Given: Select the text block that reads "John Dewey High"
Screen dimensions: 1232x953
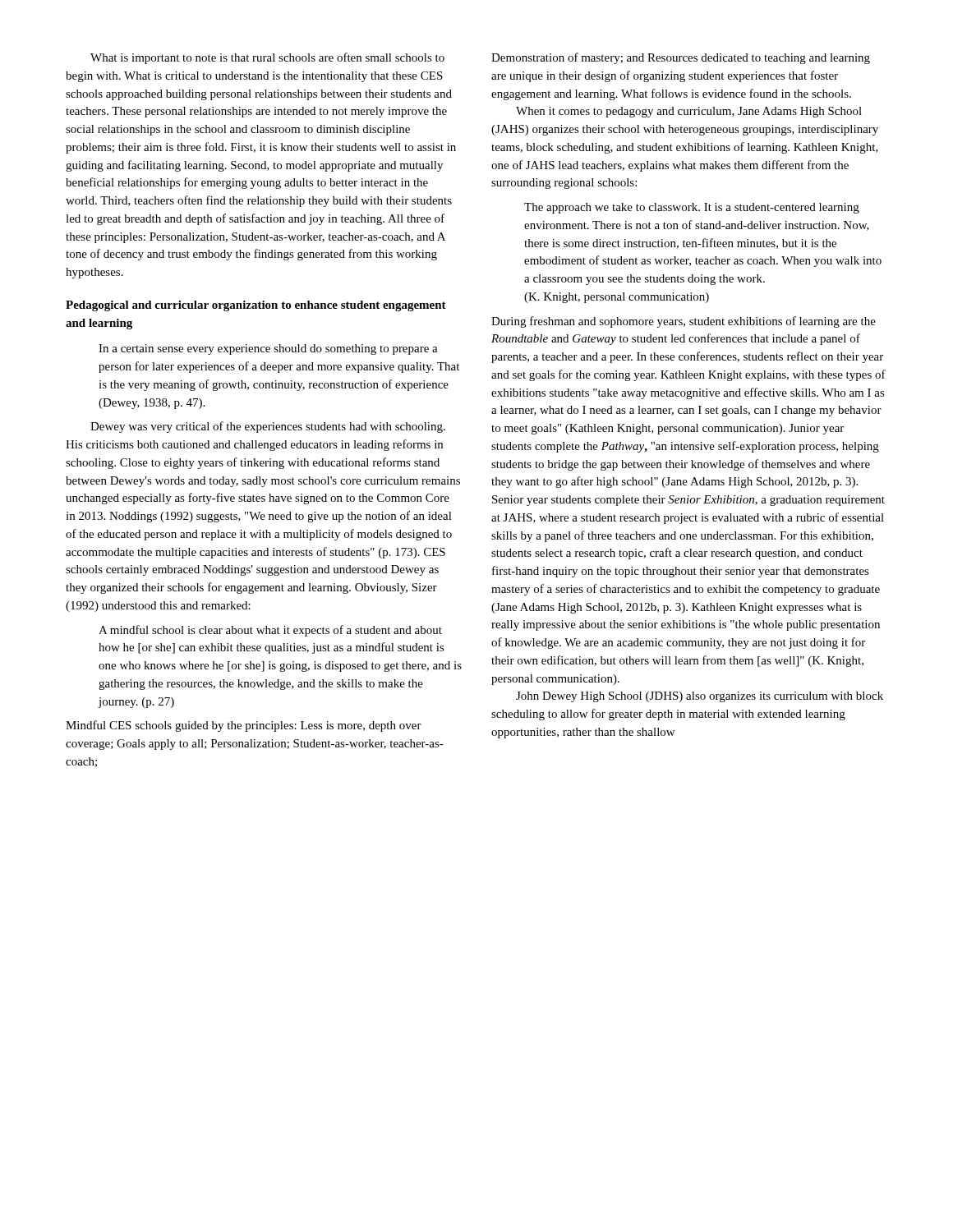Looking at the screenshot, I should (x=689, y=714).
